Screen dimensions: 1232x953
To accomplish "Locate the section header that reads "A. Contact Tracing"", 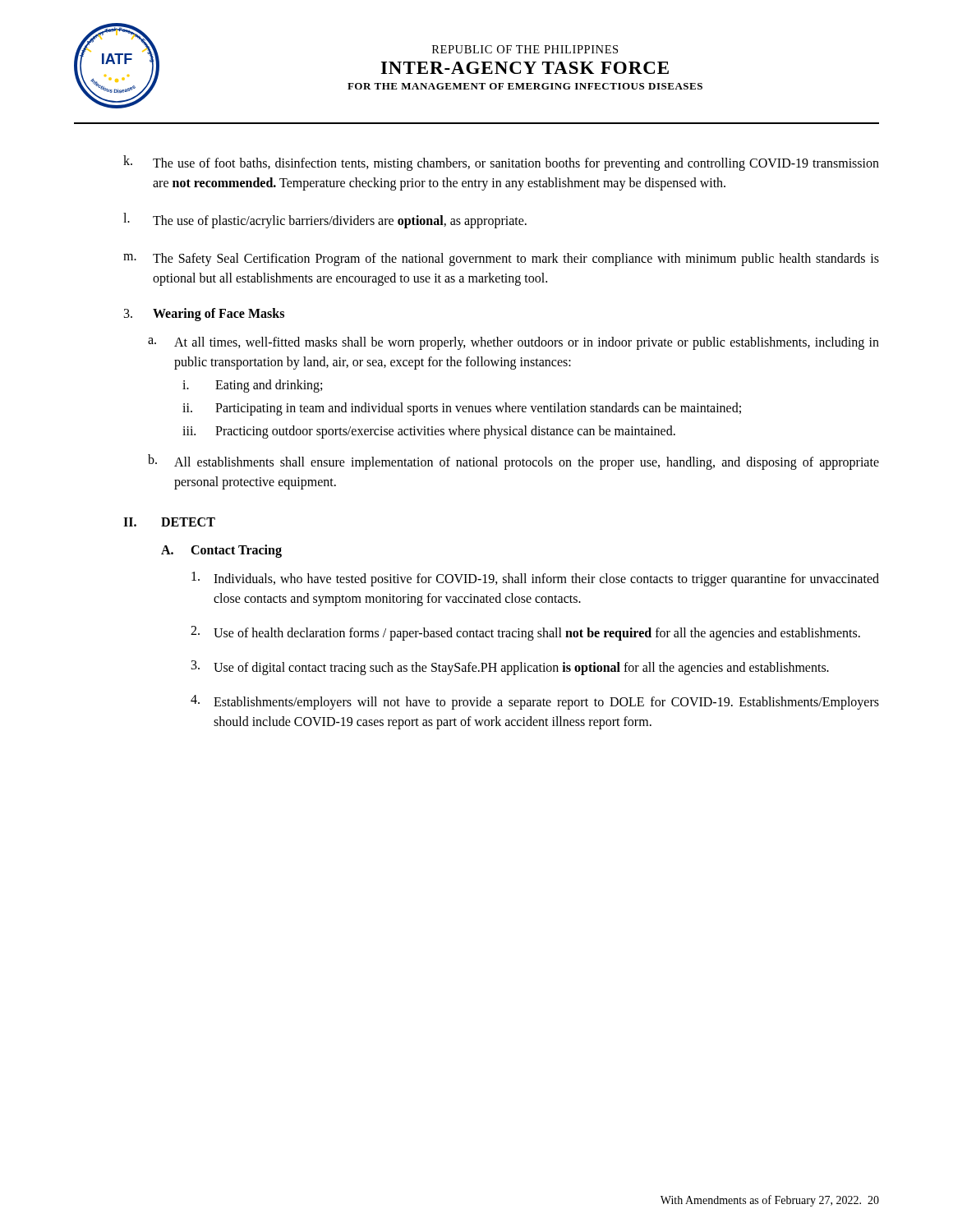I will pyautogui.click(x=221, y=550).
